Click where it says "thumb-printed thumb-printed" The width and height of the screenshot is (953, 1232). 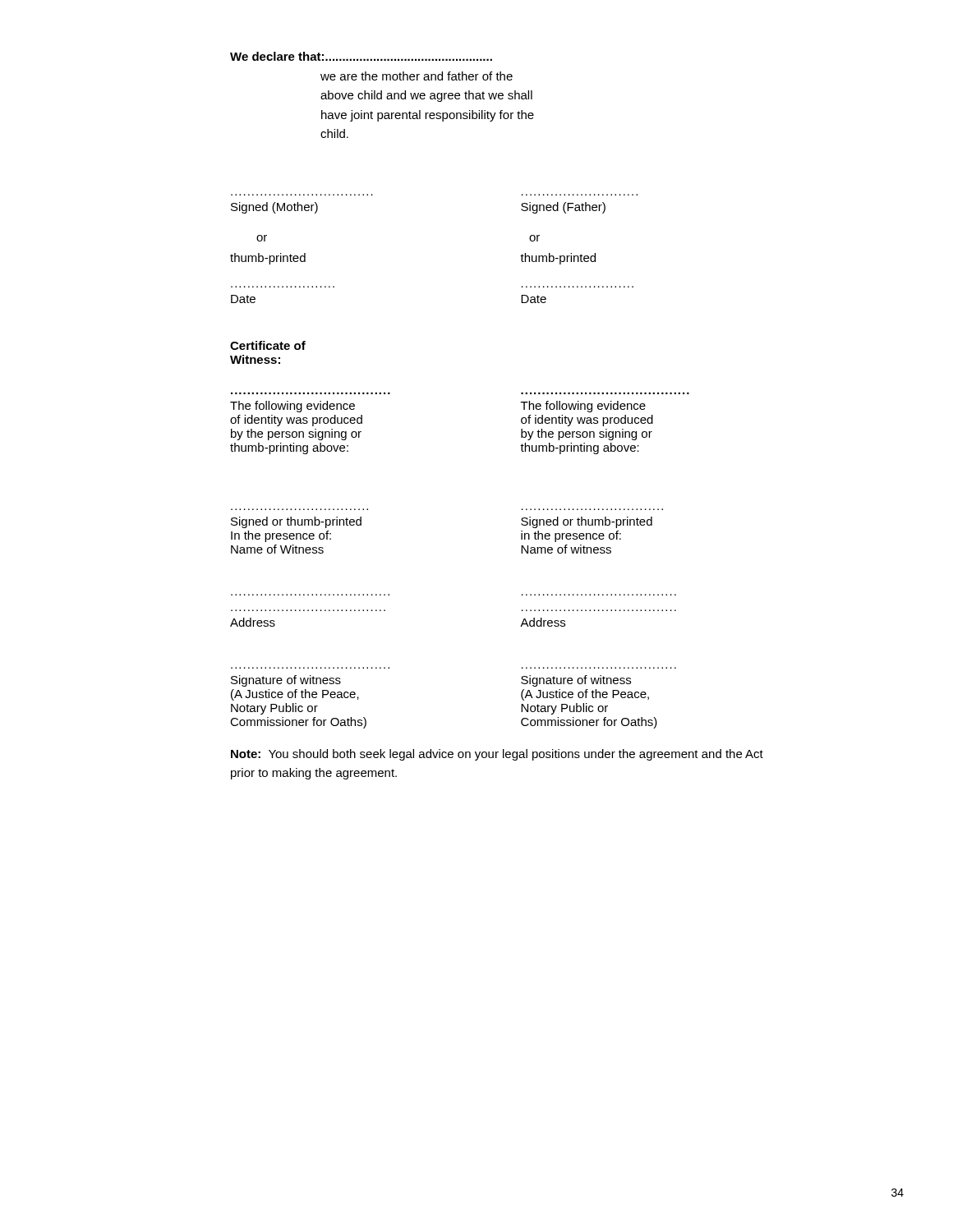coord(509,257)
